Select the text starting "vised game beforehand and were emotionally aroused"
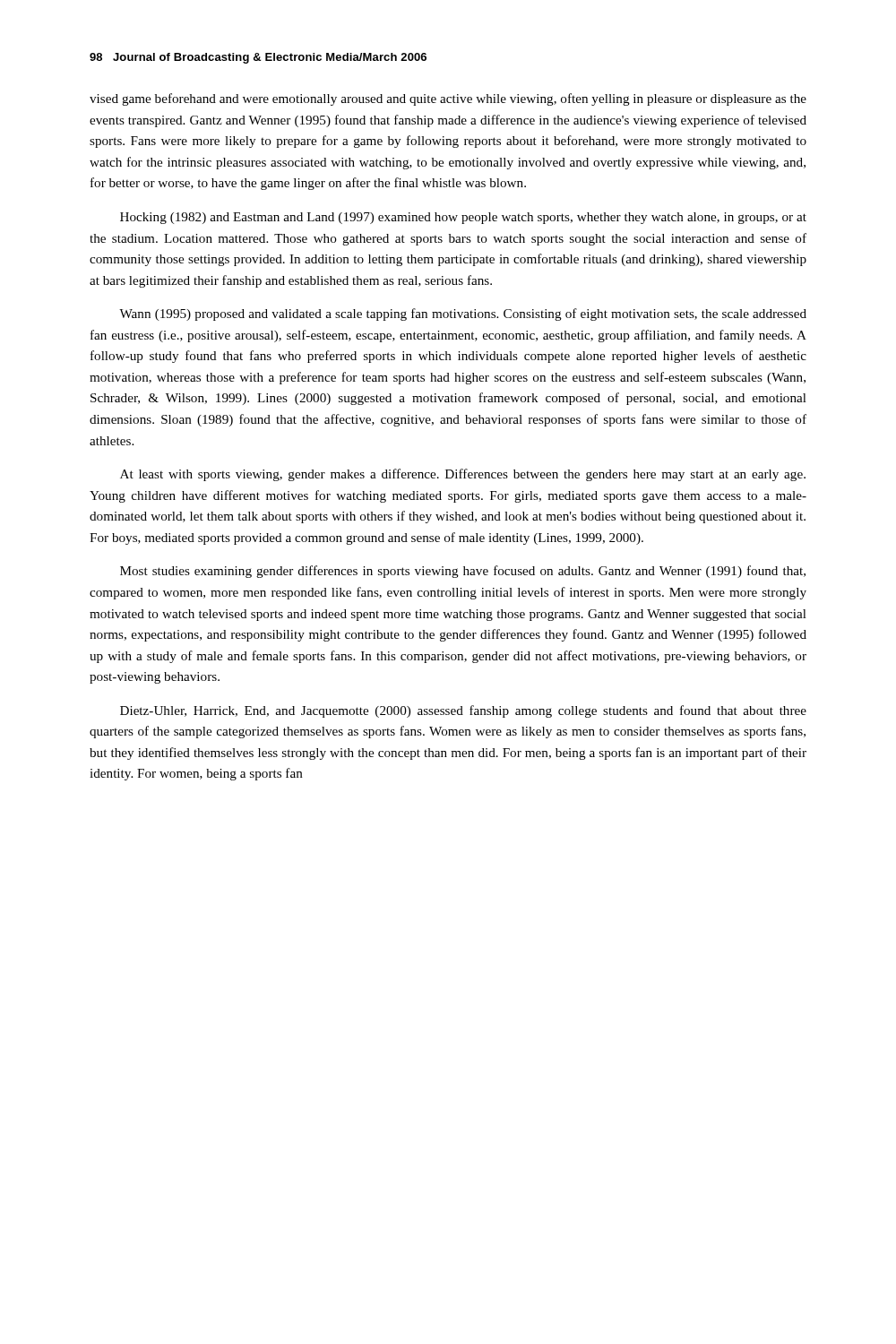This screenshot has width=896, height=1344. tap(448, 141)
